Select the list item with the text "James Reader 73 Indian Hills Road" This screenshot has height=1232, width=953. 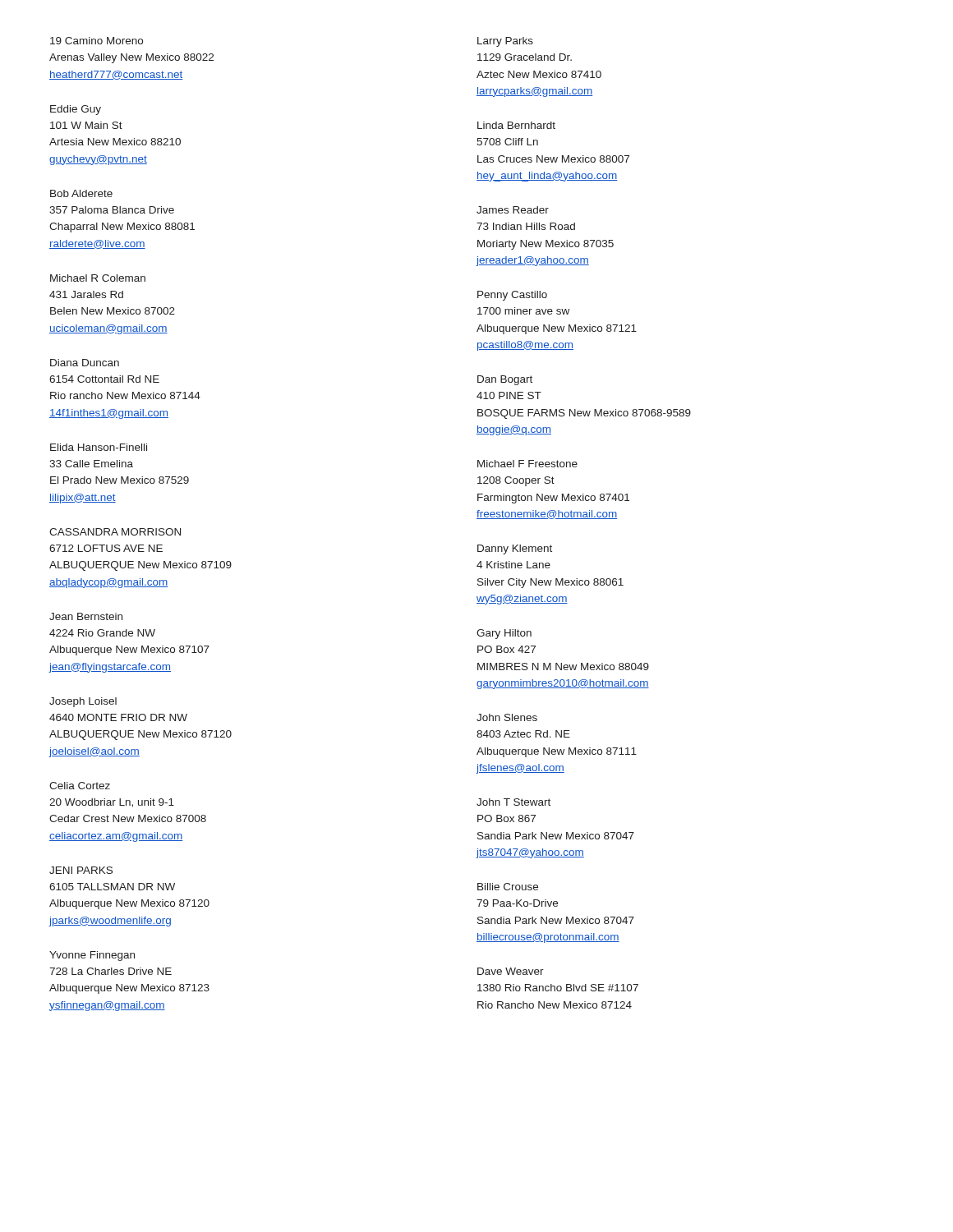tap(513, 210)
